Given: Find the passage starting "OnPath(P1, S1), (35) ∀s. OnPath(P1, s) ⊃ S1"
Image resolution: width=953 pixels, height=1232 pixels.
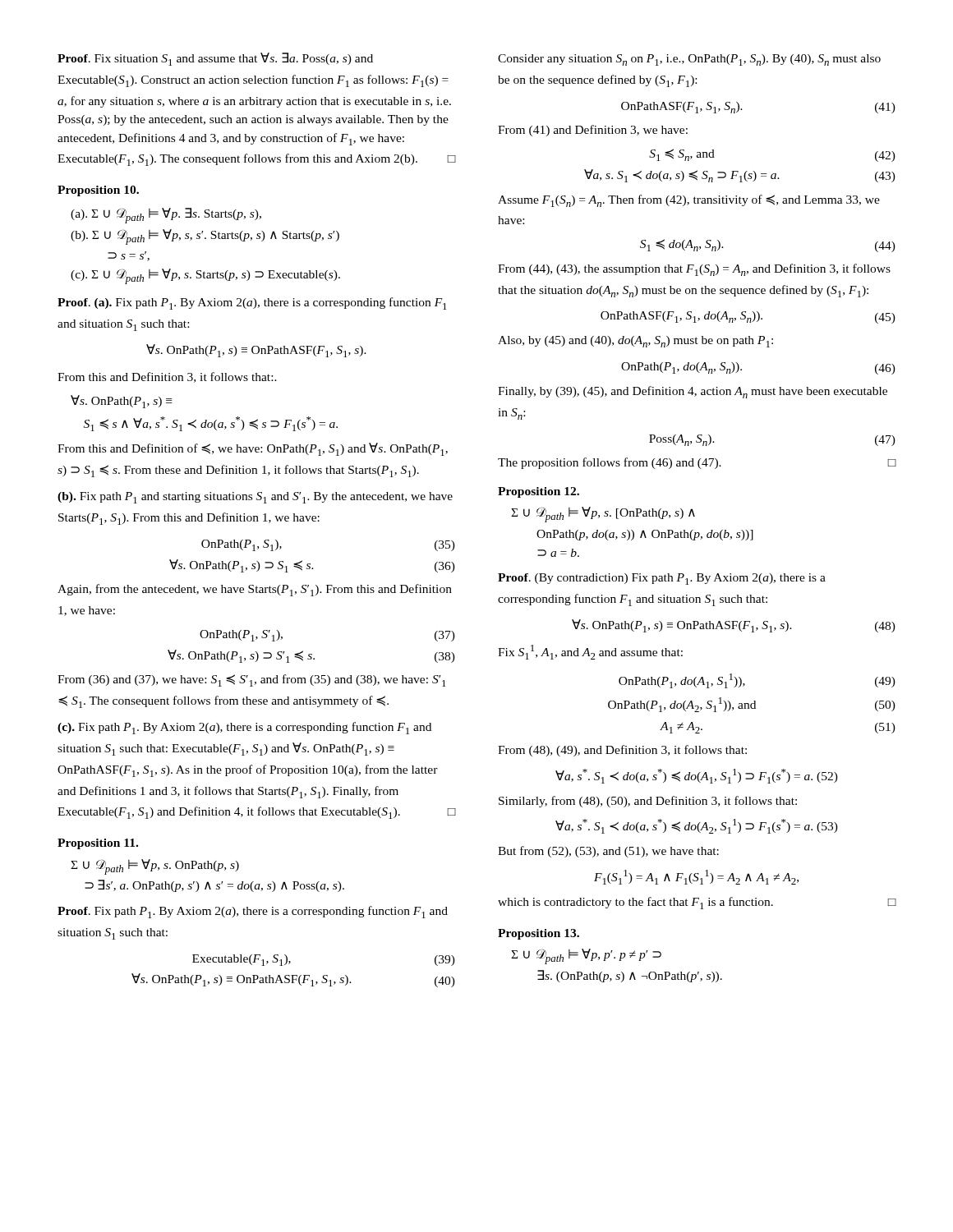Looking at the screenshot, I should pos(256,556).
